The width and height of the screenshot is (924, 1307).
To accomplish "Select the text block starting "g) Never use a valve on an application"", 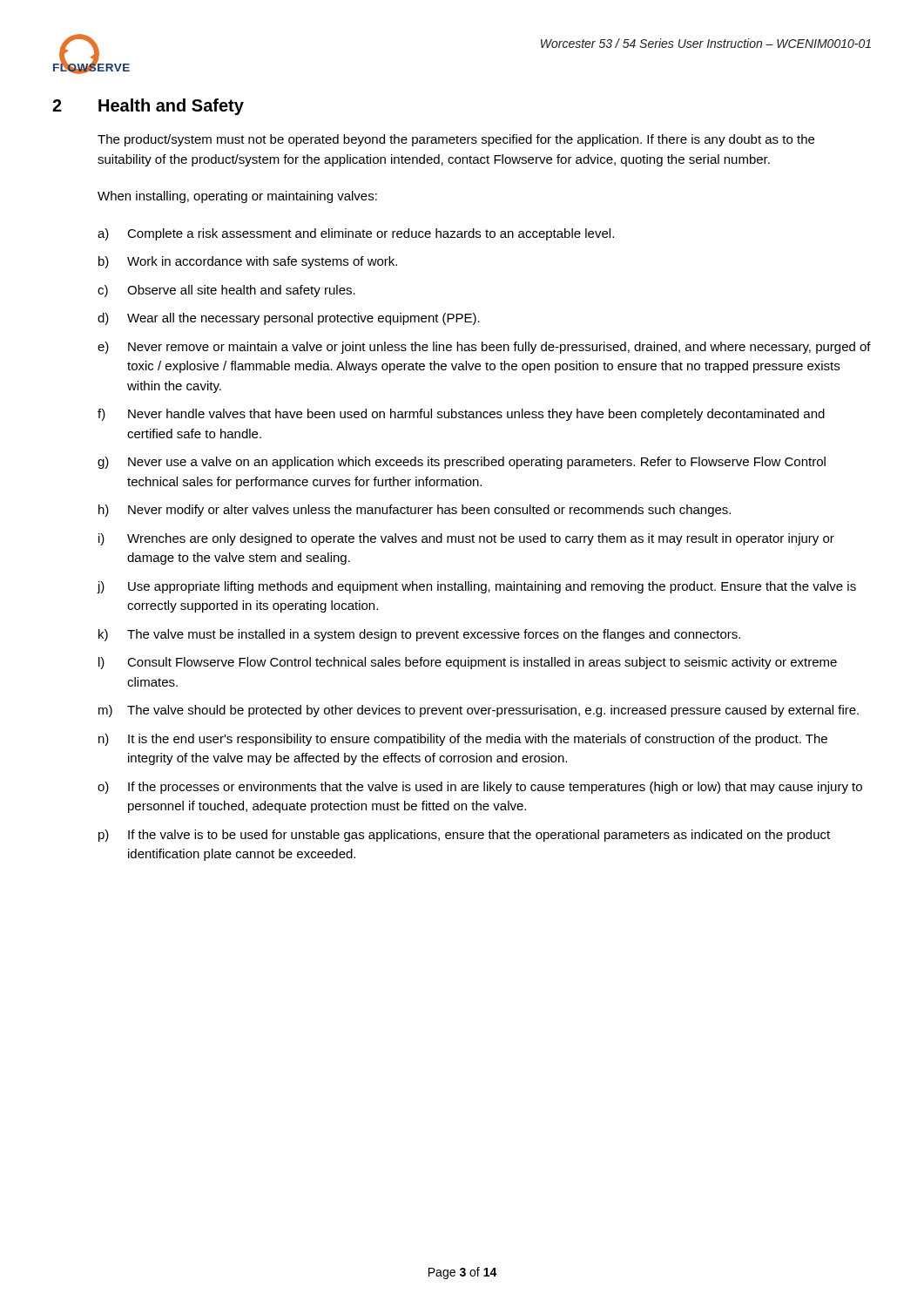I will 485,472.
